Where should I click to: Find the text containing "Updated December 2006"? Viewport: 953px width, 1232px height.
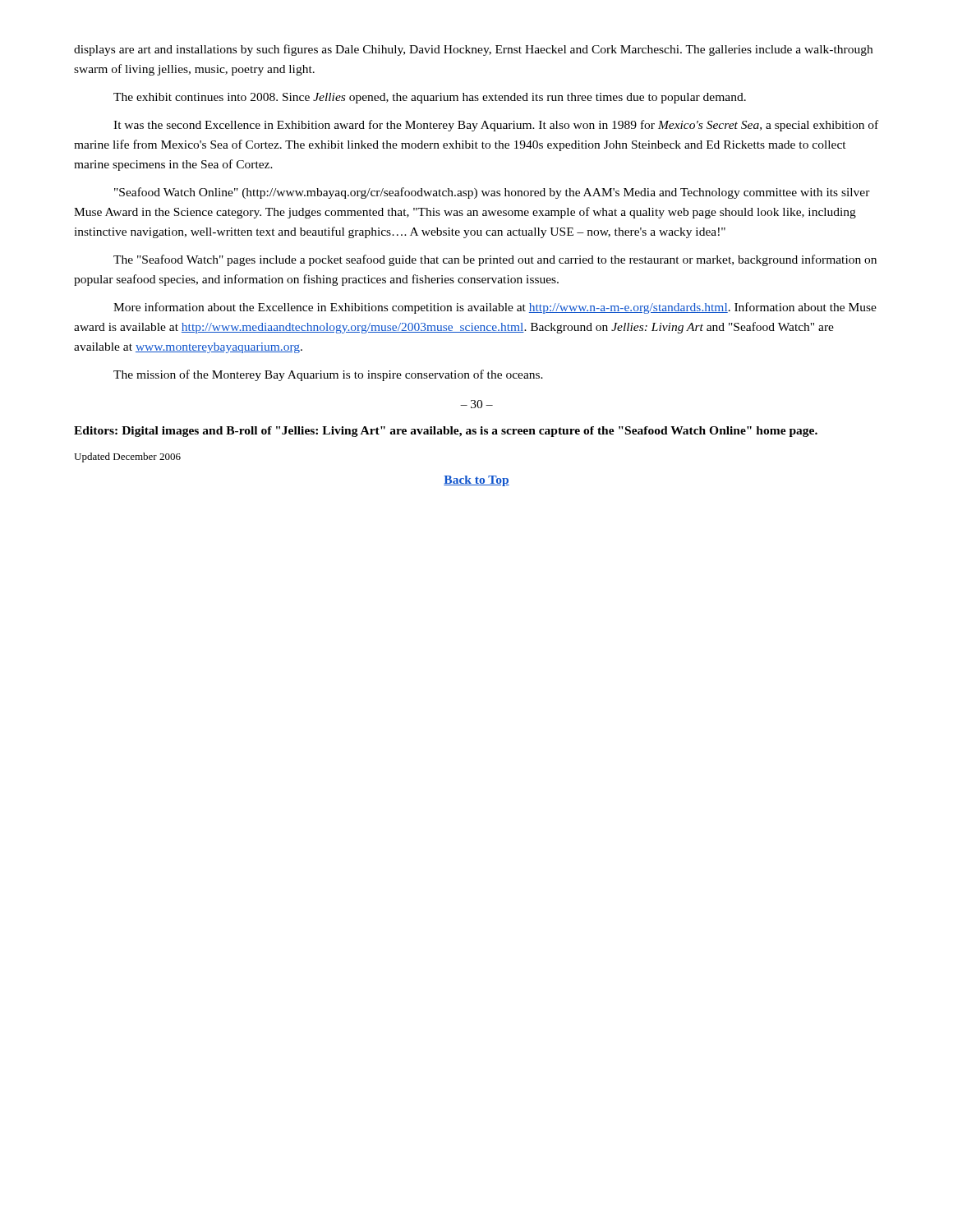coord(127,457)
